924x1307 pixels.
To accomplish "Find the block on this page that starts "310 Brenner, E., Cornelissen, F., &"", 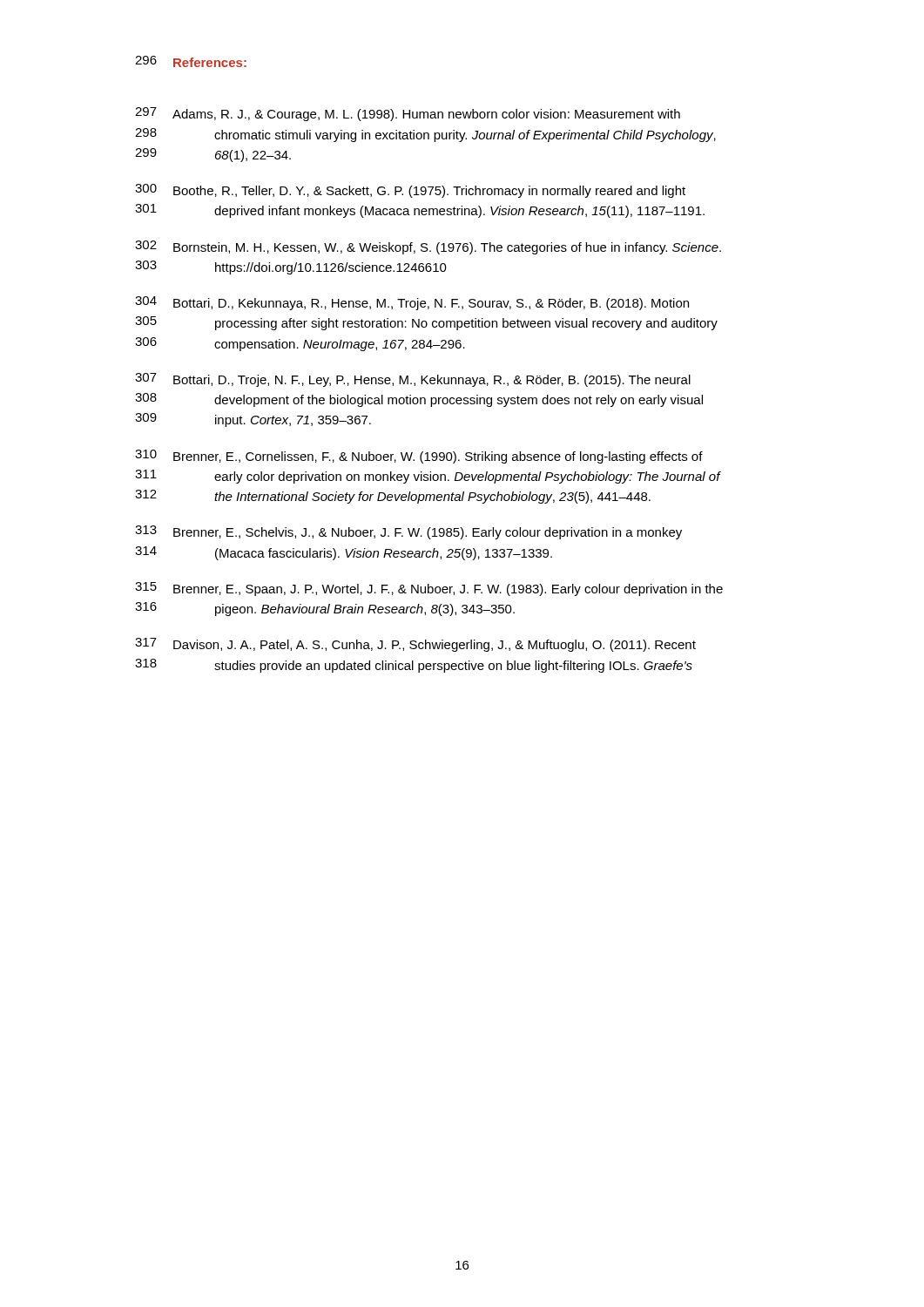I will click(x=471, y=476).
